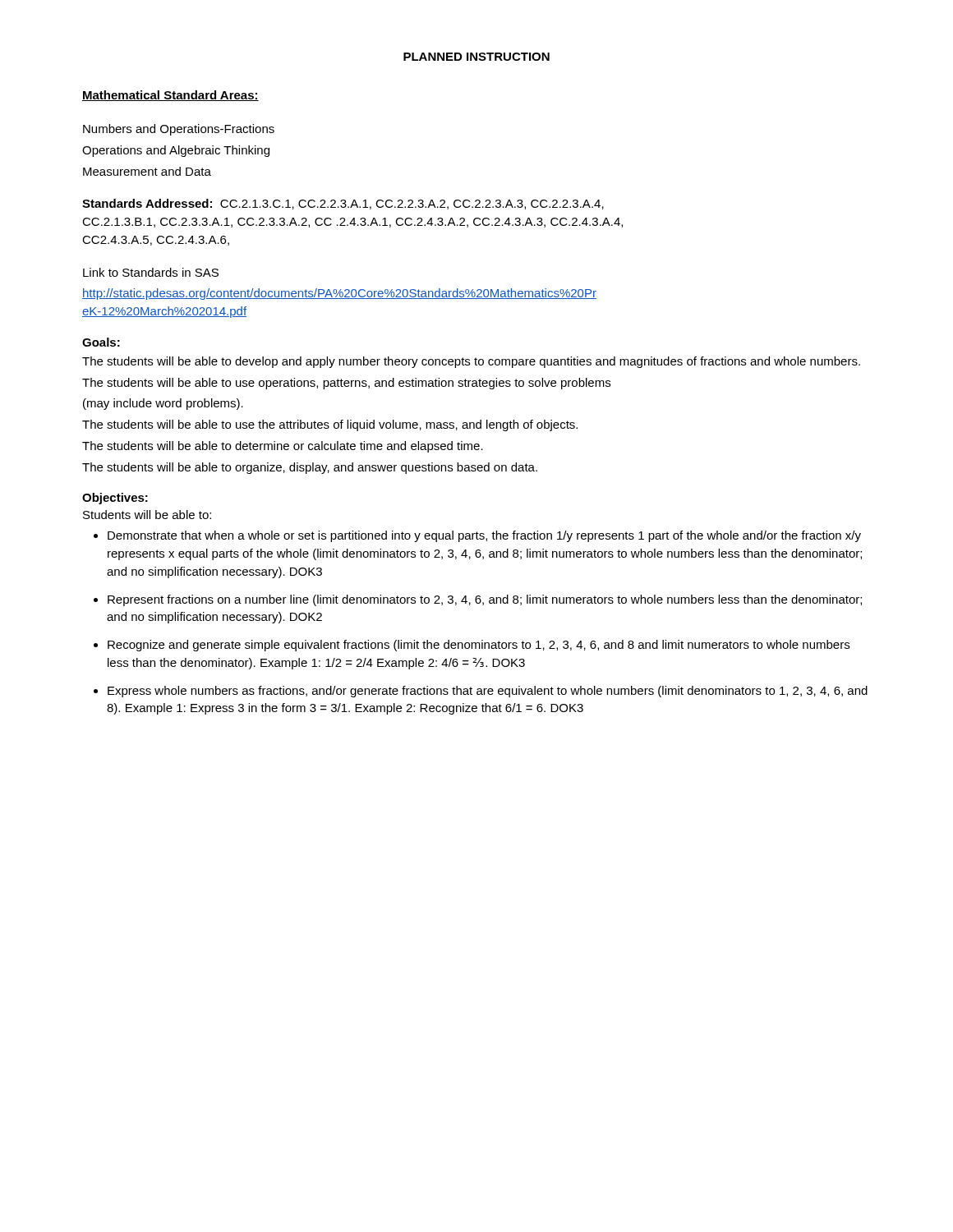The height and width of the screenshot is (1232, 953).
Task: Select the text block starting "Demonstrate that when"
Action: coord(477,536)
